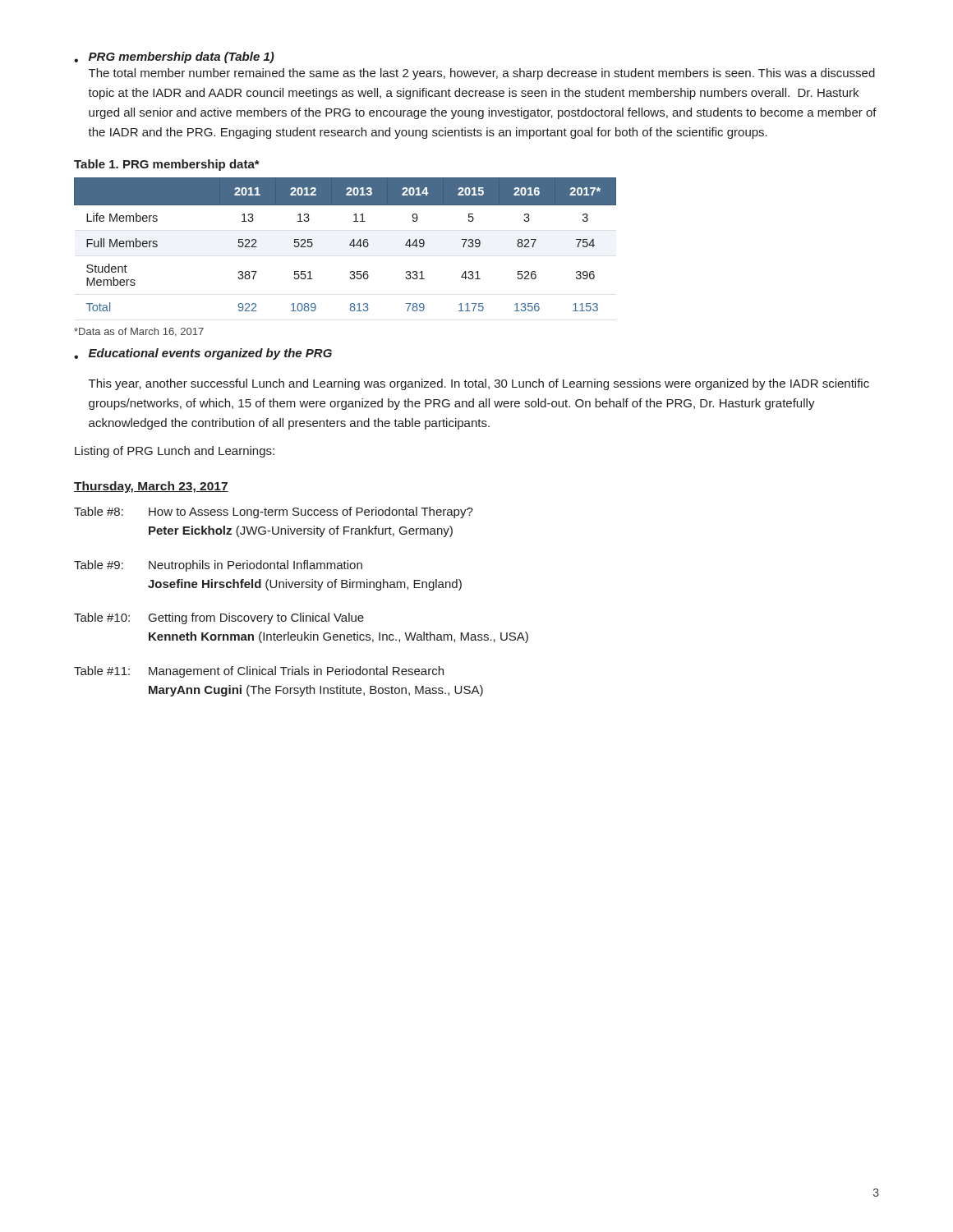Select the text block starting "Data as of March 16, 2017"
This screenshot has height=1232, width=953.
(139, 331)
